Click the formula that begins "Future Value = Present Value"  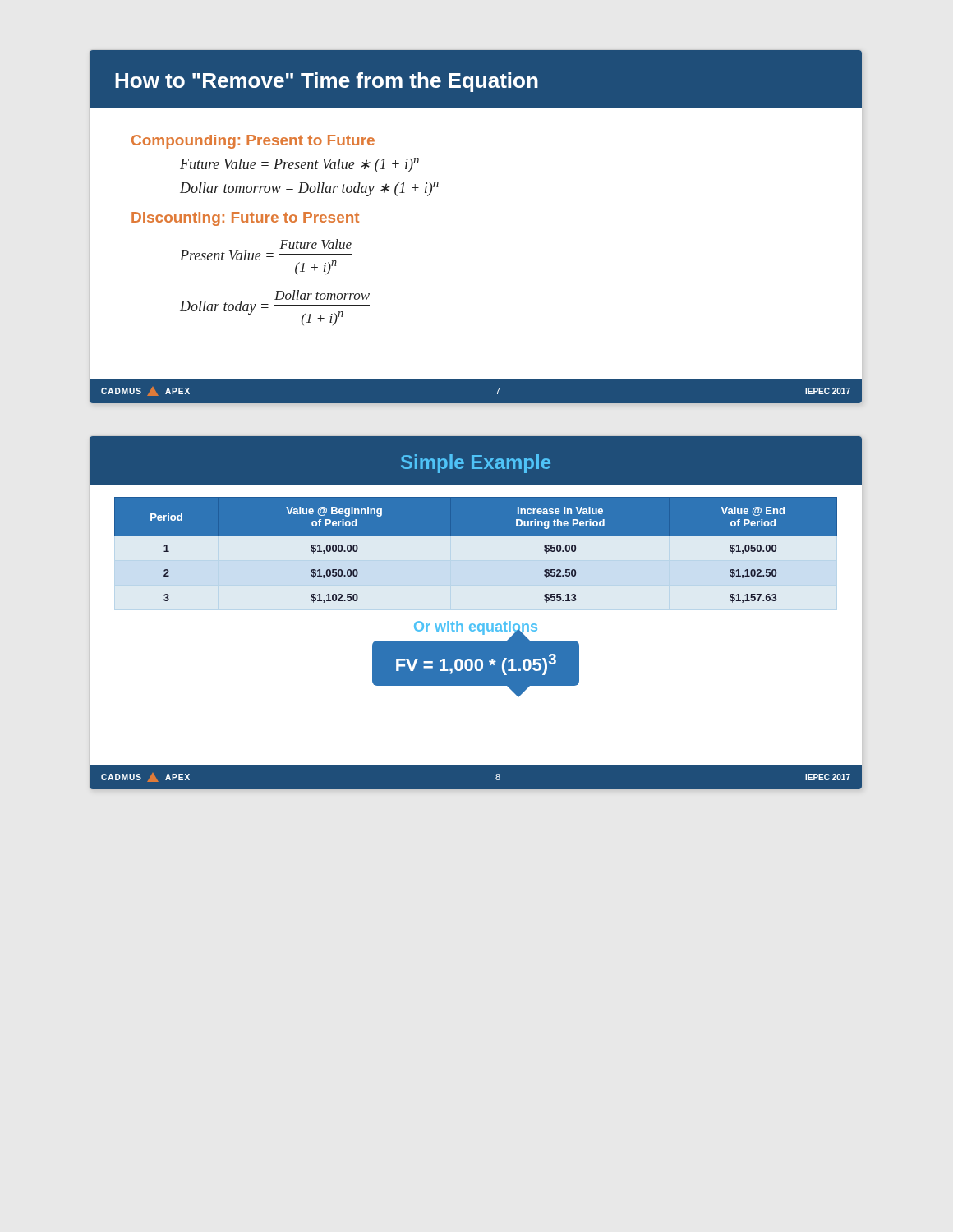click(300, 163)
